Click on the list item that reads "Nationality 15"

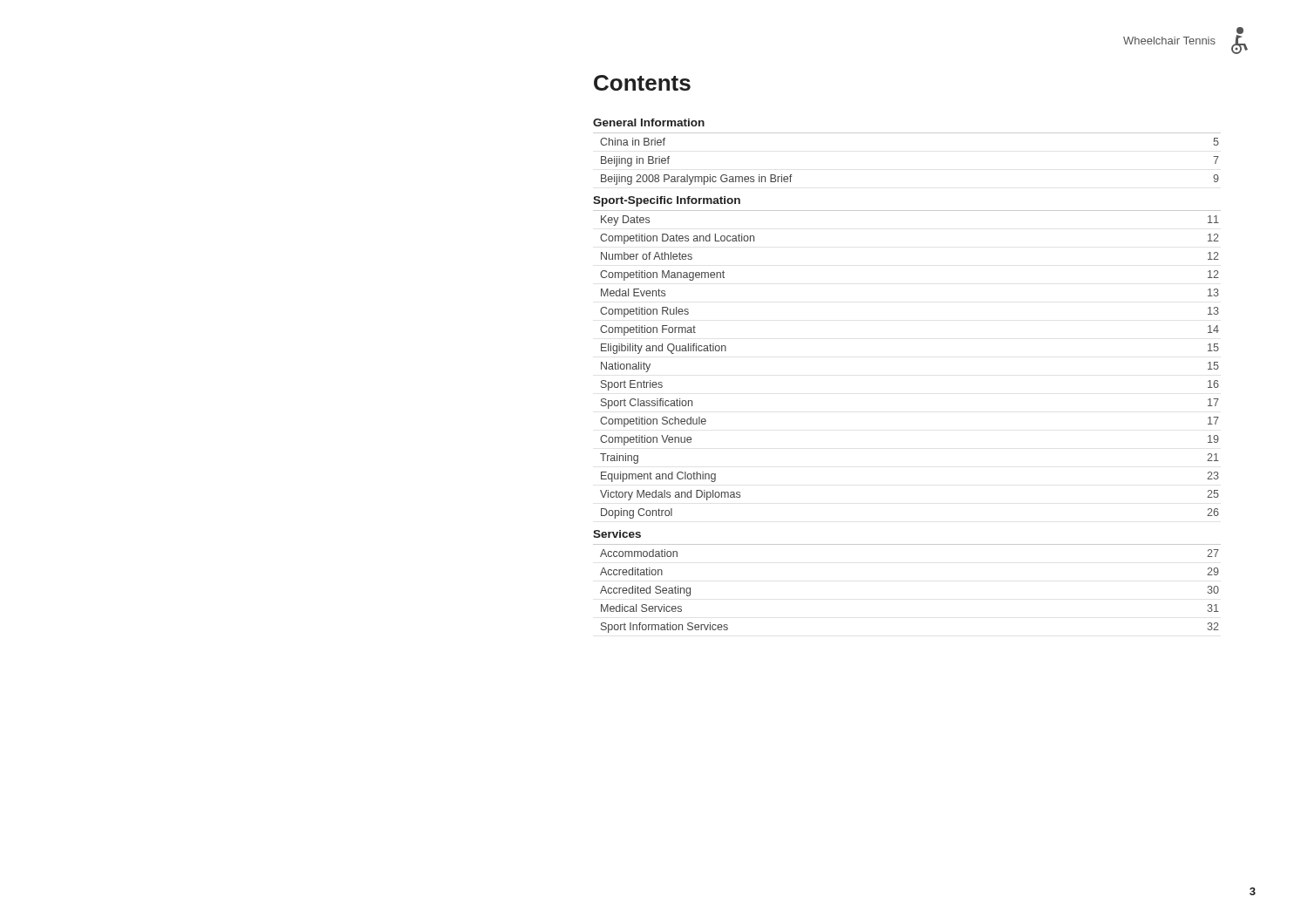pyautogui.click(x=624, y=367)
